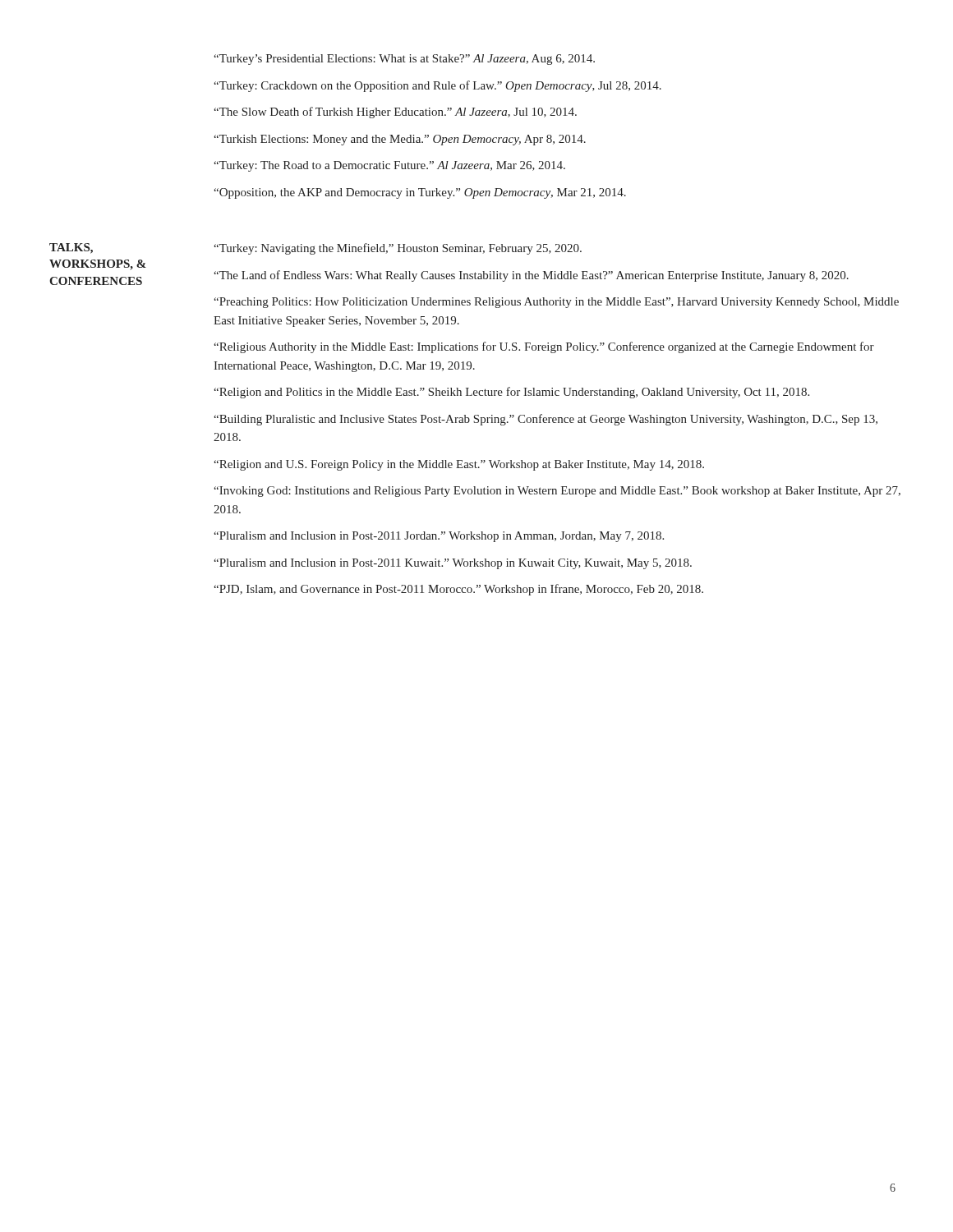The height and width of the screenshot is (1232, 953).
Task: Locate the block of text that opens with "“Religion and Politics in the Middle East.” Sheikh"
Action: [512, 392]
